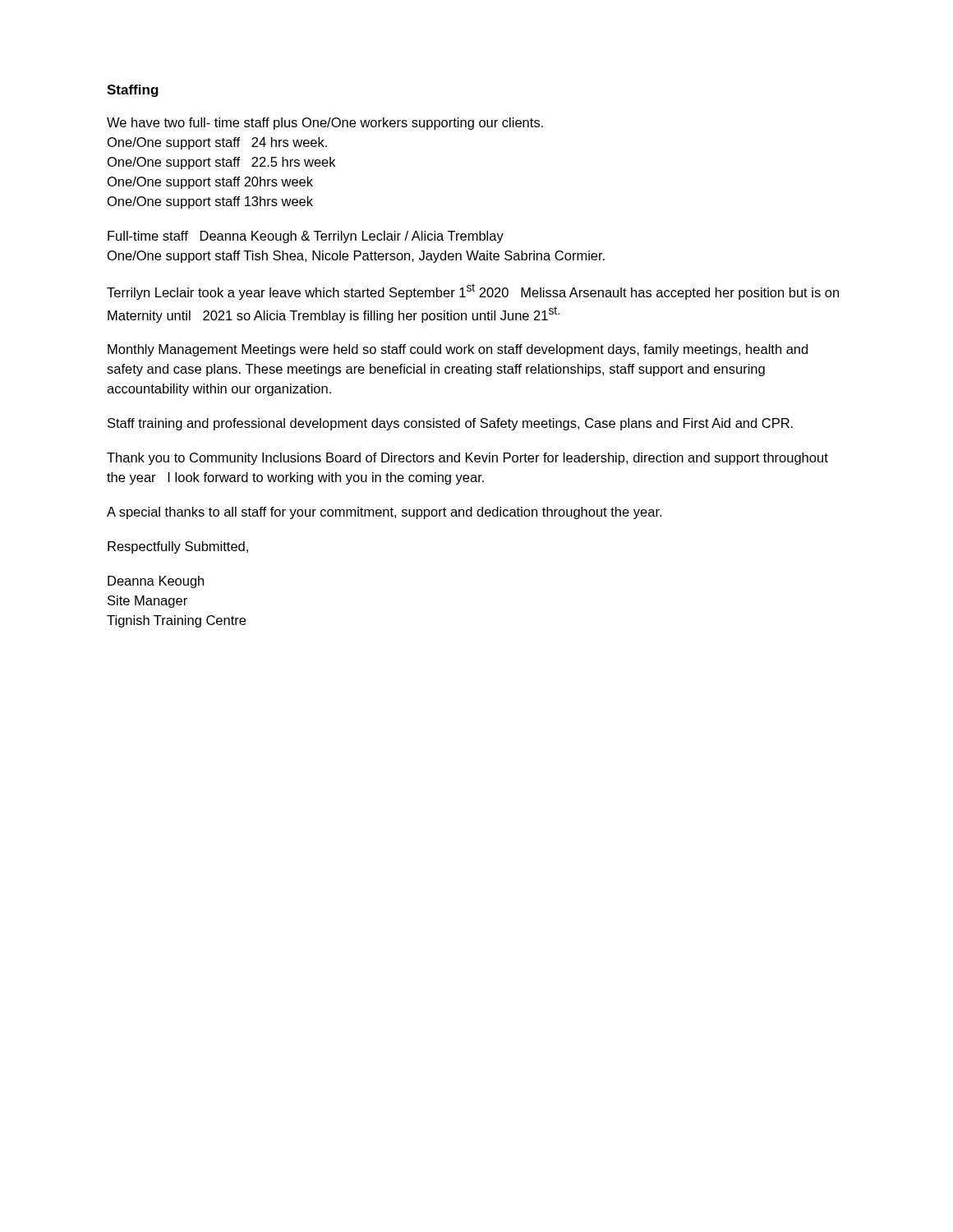953x1232 pixels.
Task: Click on the text block containing "We have two full- time staff"
Action: [325, 162]
